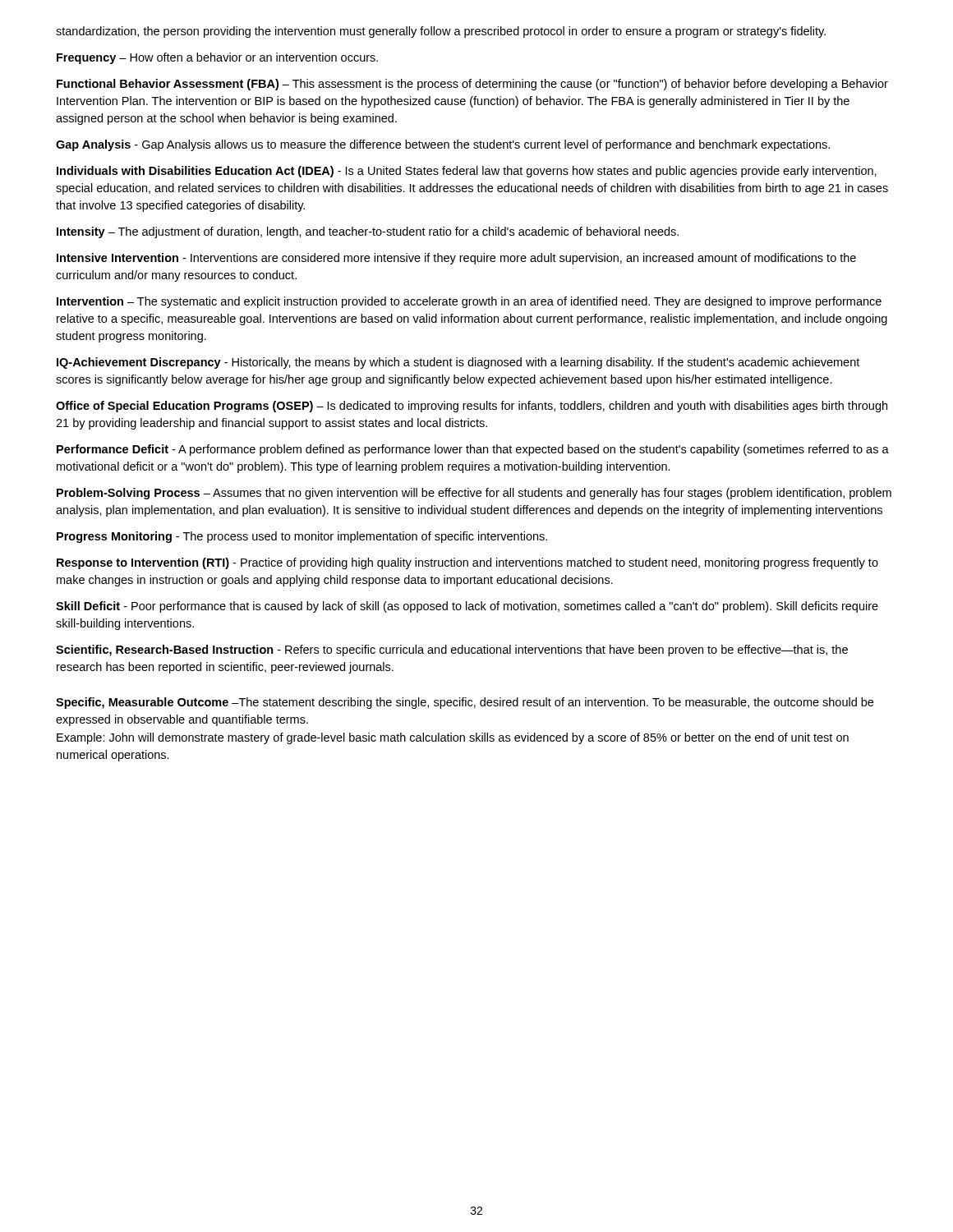
Task: Where is the passage that starts "Functional Behavior Assessment"?
Action: (472, 101)
